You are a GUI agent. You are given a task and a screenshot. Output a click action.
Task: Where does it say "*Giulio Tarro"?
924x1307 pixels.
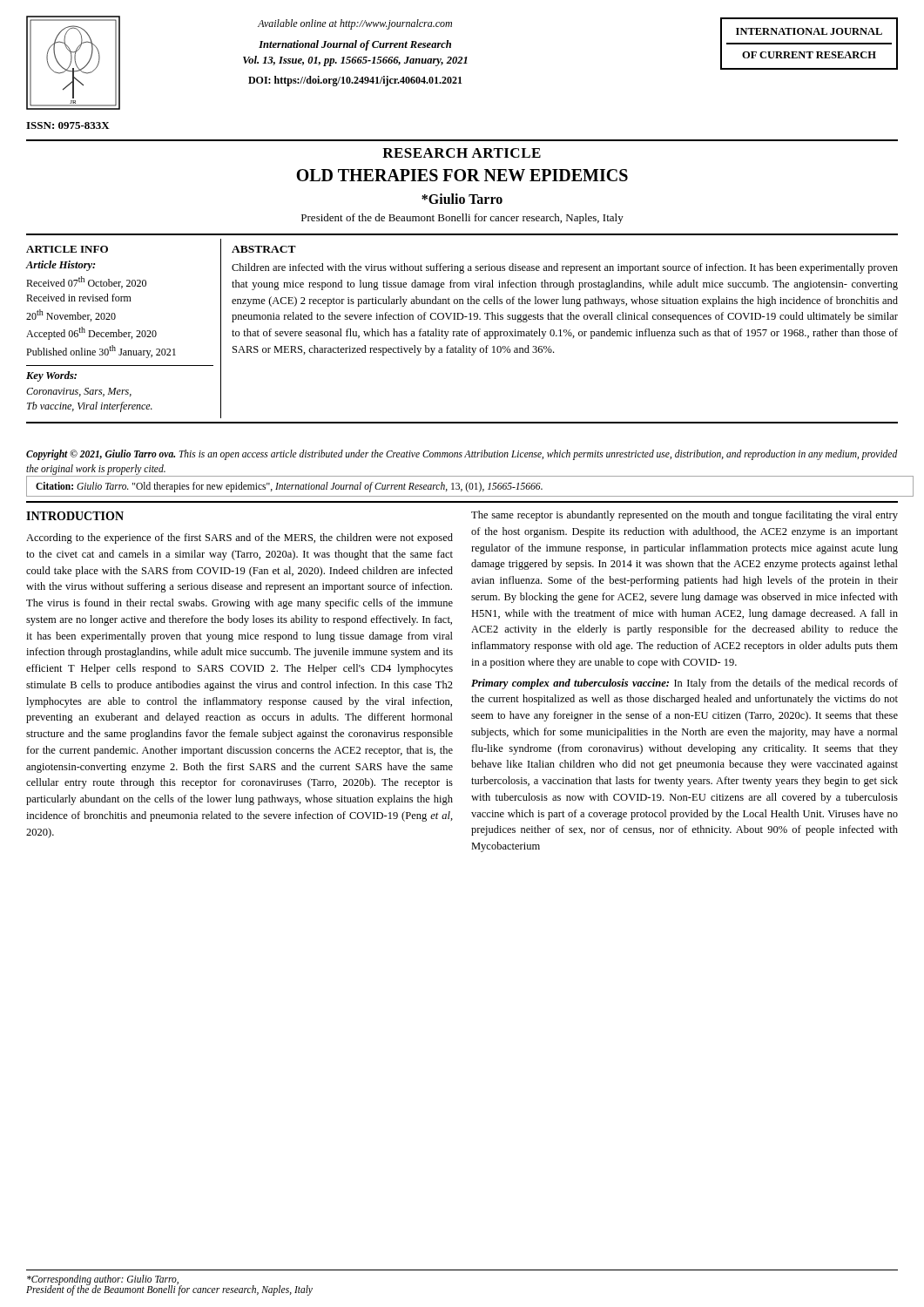click(x=462, y=199)
